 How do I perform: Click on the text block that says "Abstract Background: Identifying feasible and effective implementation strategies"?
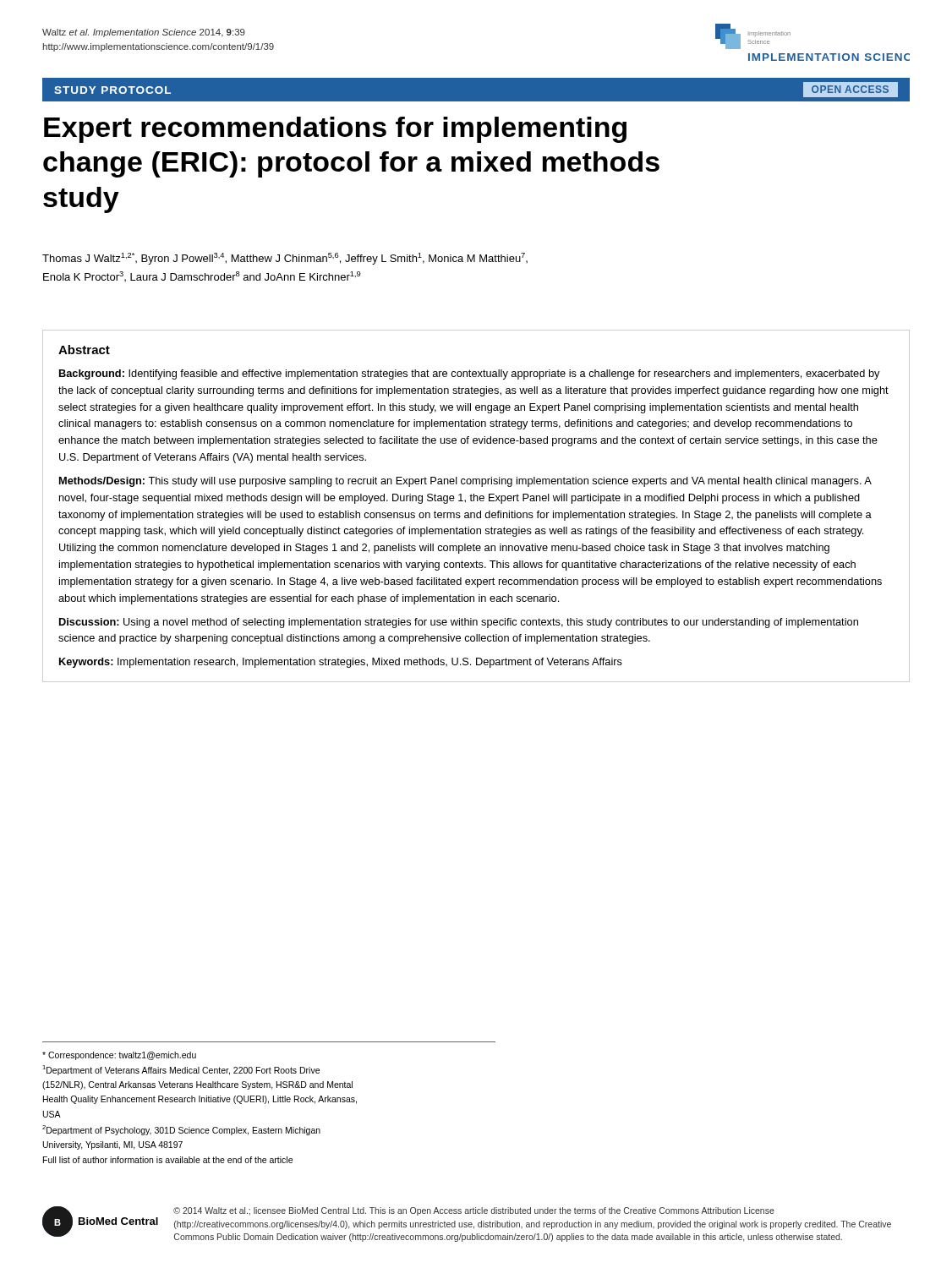point(476,506)
